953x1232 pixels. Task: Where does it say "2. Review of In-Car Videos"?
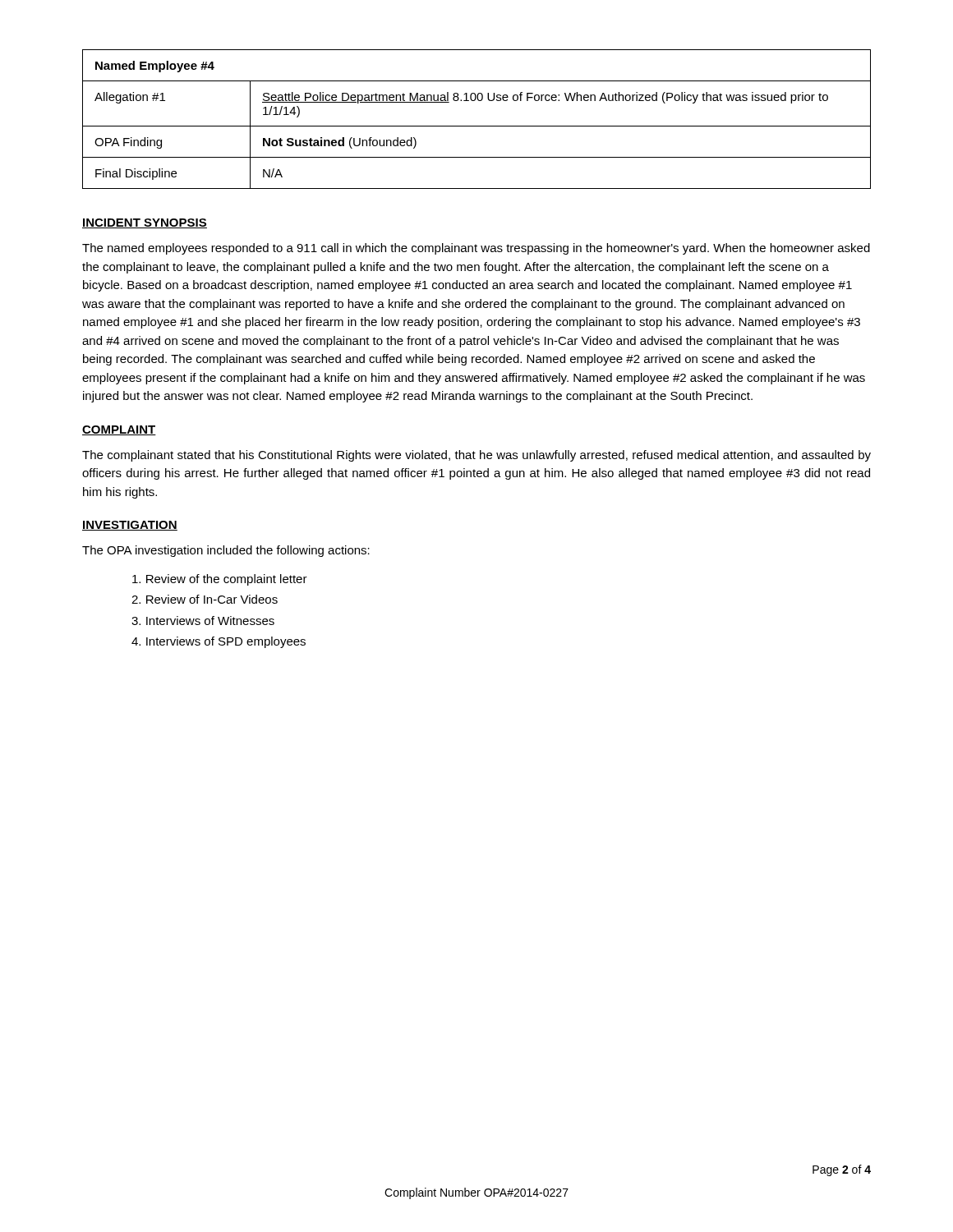click(x=205, y=599)
